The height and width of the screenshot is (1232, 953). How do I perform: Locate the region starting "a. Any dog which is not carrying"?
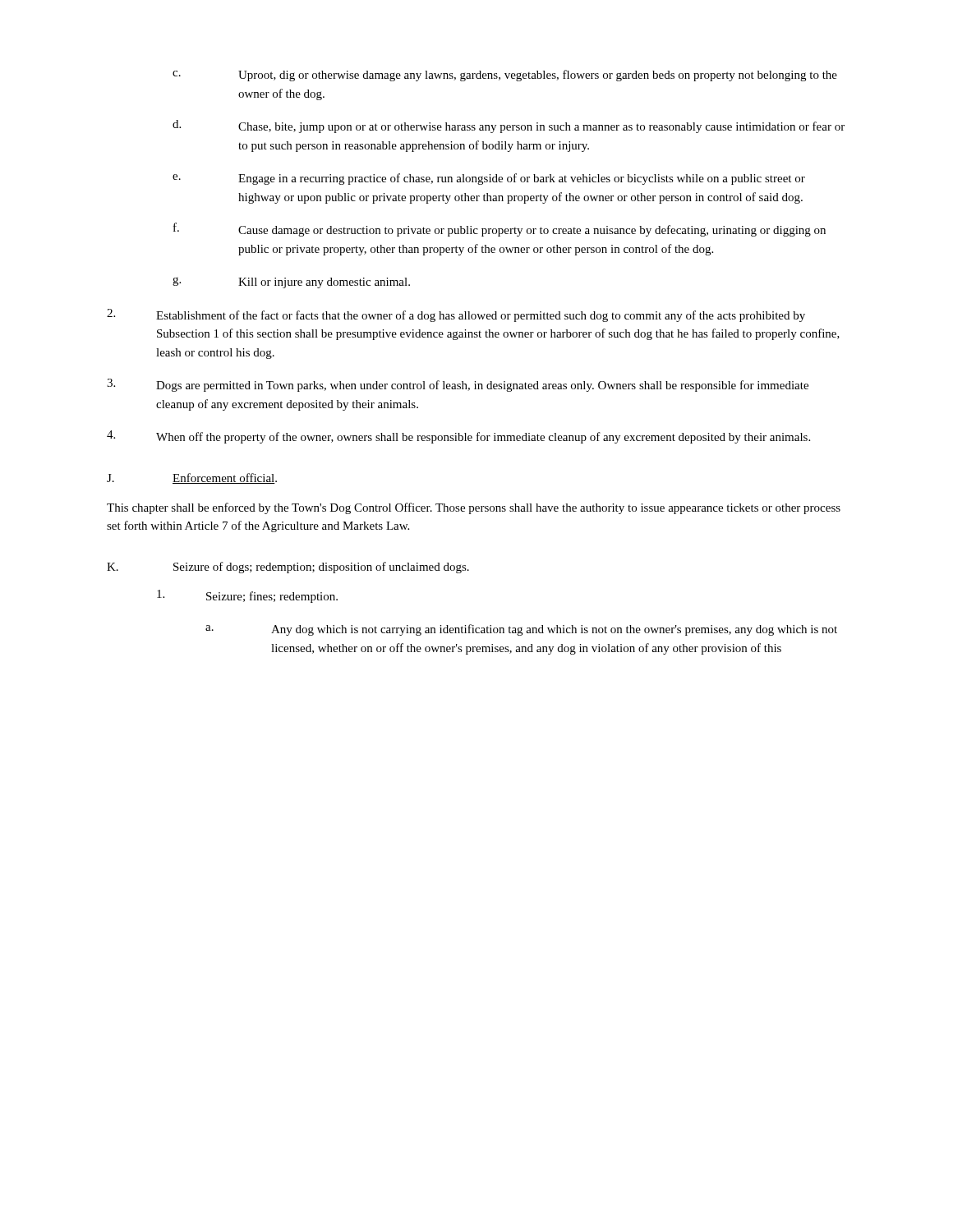(x=526, y=639)
